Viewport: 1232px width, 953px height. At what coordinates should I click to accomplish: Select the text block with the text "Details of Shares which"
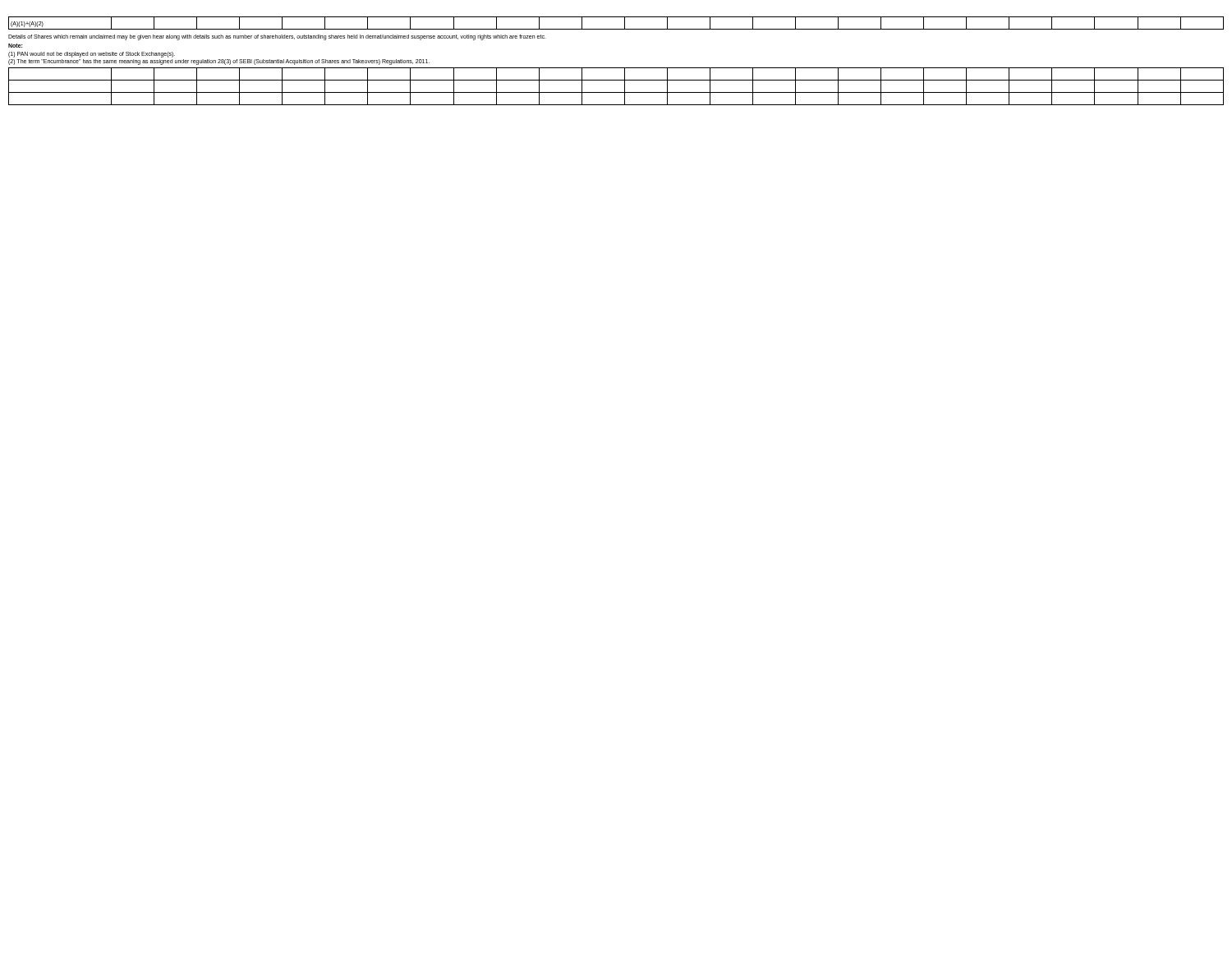(277, 37)
